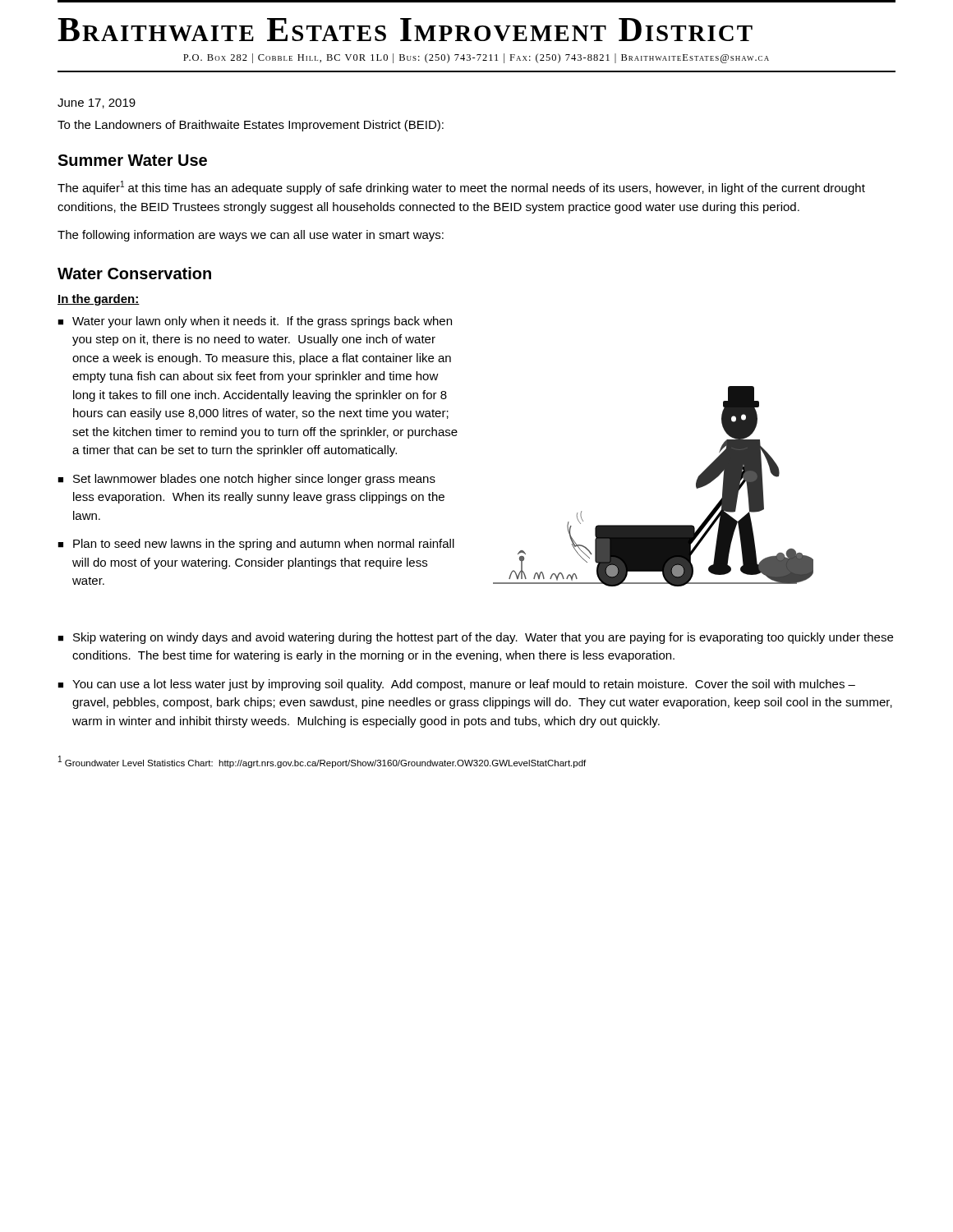Image resolution: width=953 pixels, height=1232 pixels.
Task: Point to "In the garden:"
Action: click(x=98, y=298)
